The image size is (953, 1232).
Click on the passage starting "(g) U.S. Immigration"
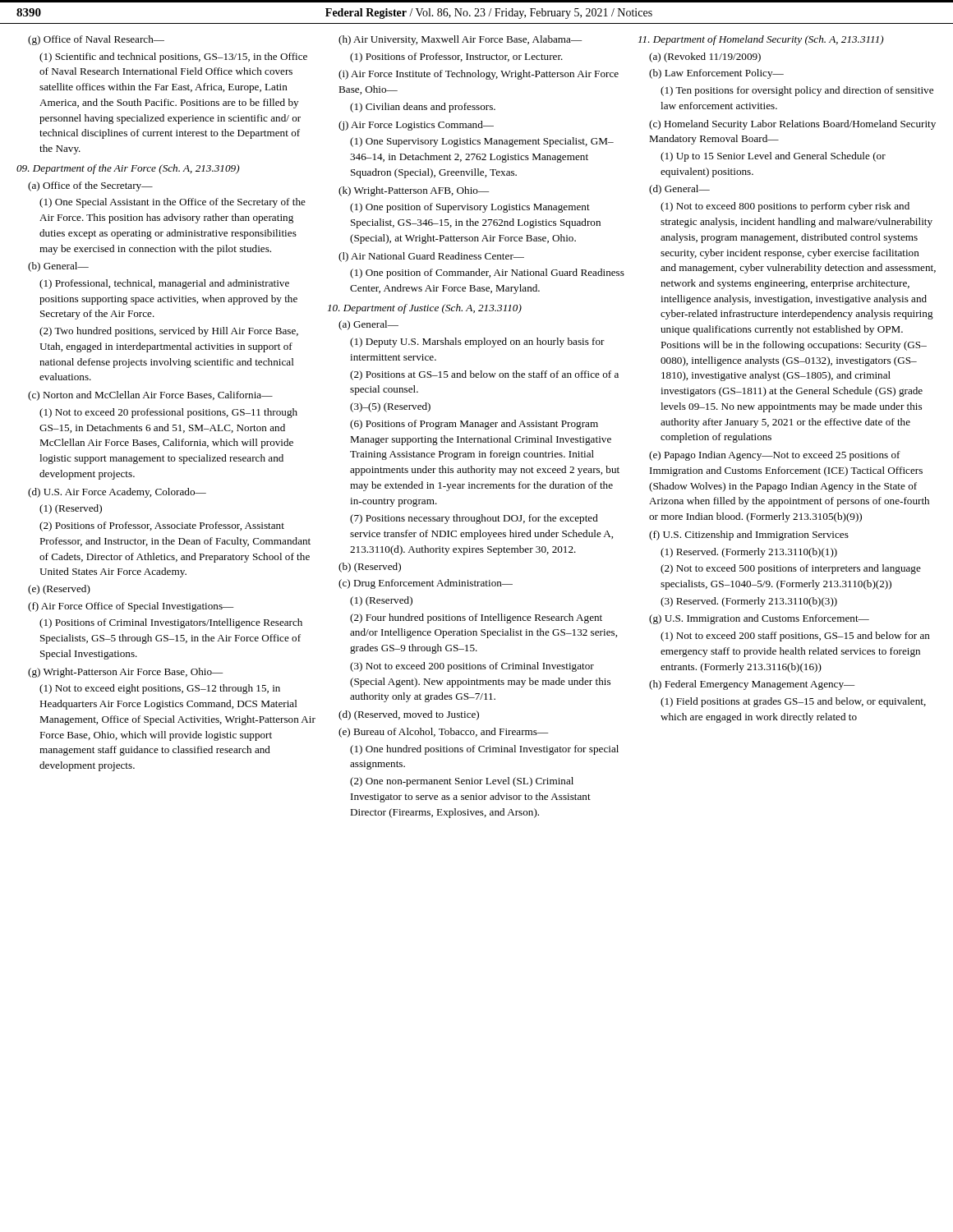pos(787,643)
